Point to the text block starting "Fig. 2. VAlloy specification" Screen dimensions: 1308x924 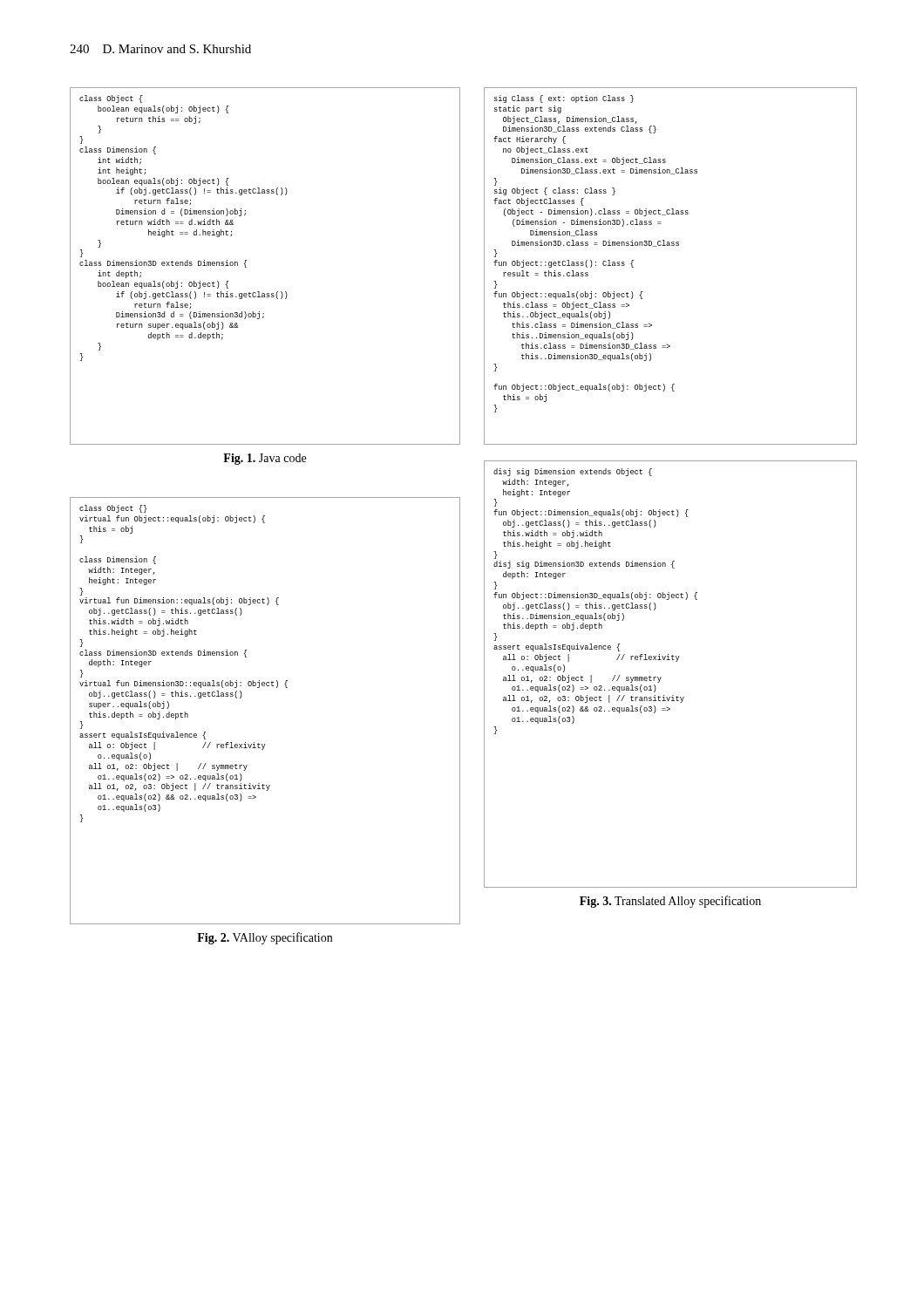coord(265,938)
